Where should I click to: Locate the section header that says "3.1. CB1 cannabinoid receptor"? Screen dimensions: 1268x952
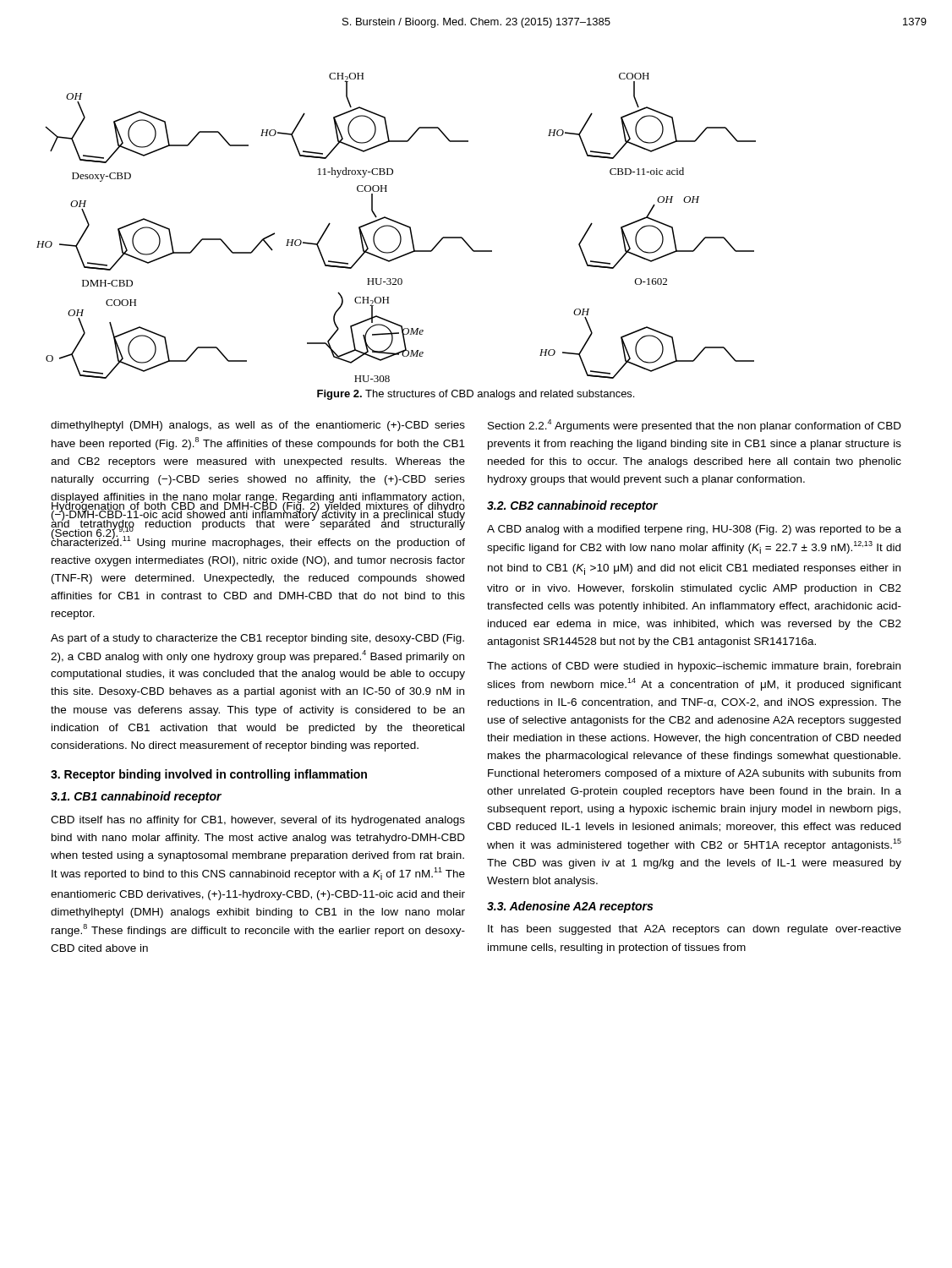tap(136, 797)
